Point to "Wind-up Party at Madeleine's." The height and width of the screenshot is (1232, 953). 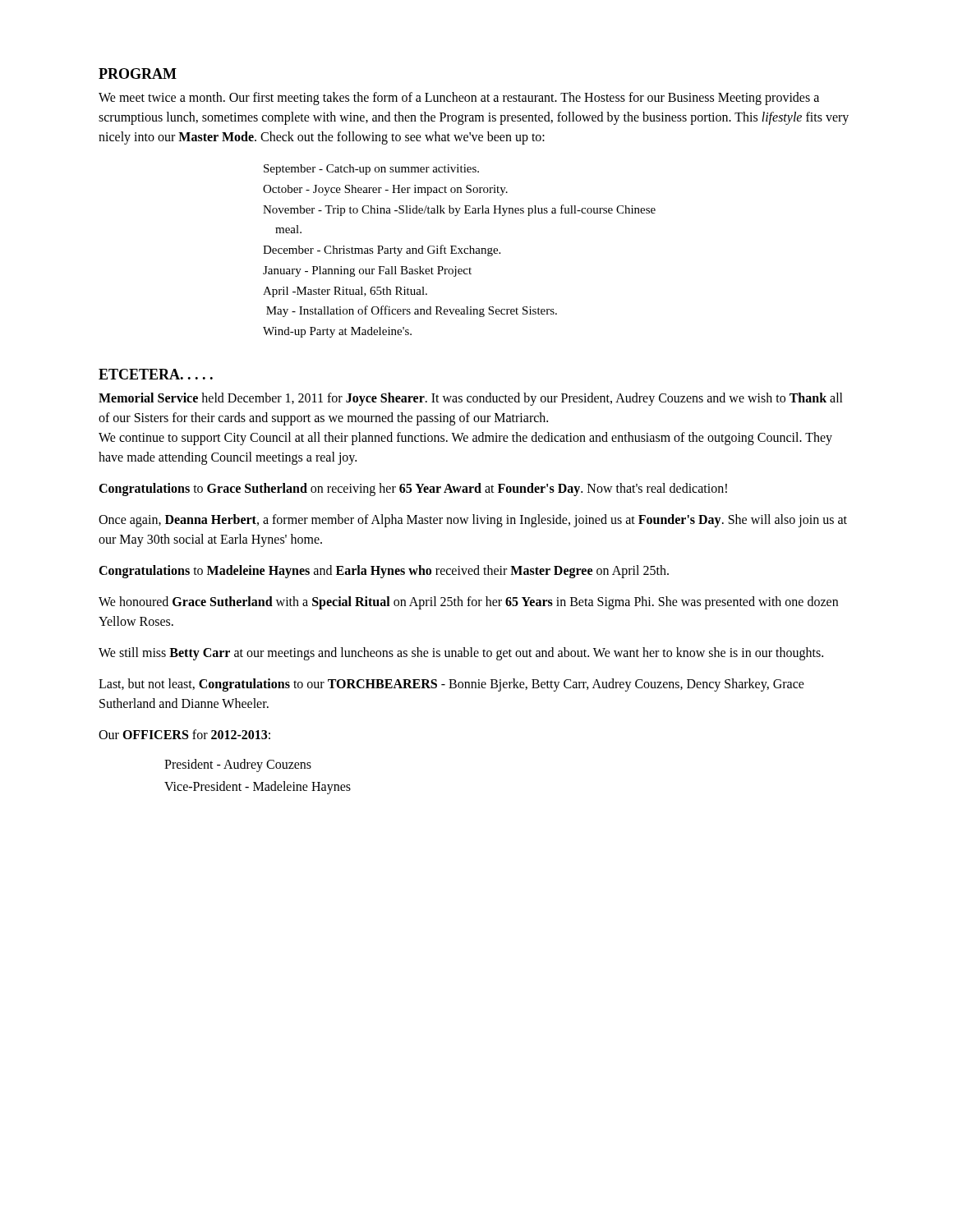click(338, 331)
